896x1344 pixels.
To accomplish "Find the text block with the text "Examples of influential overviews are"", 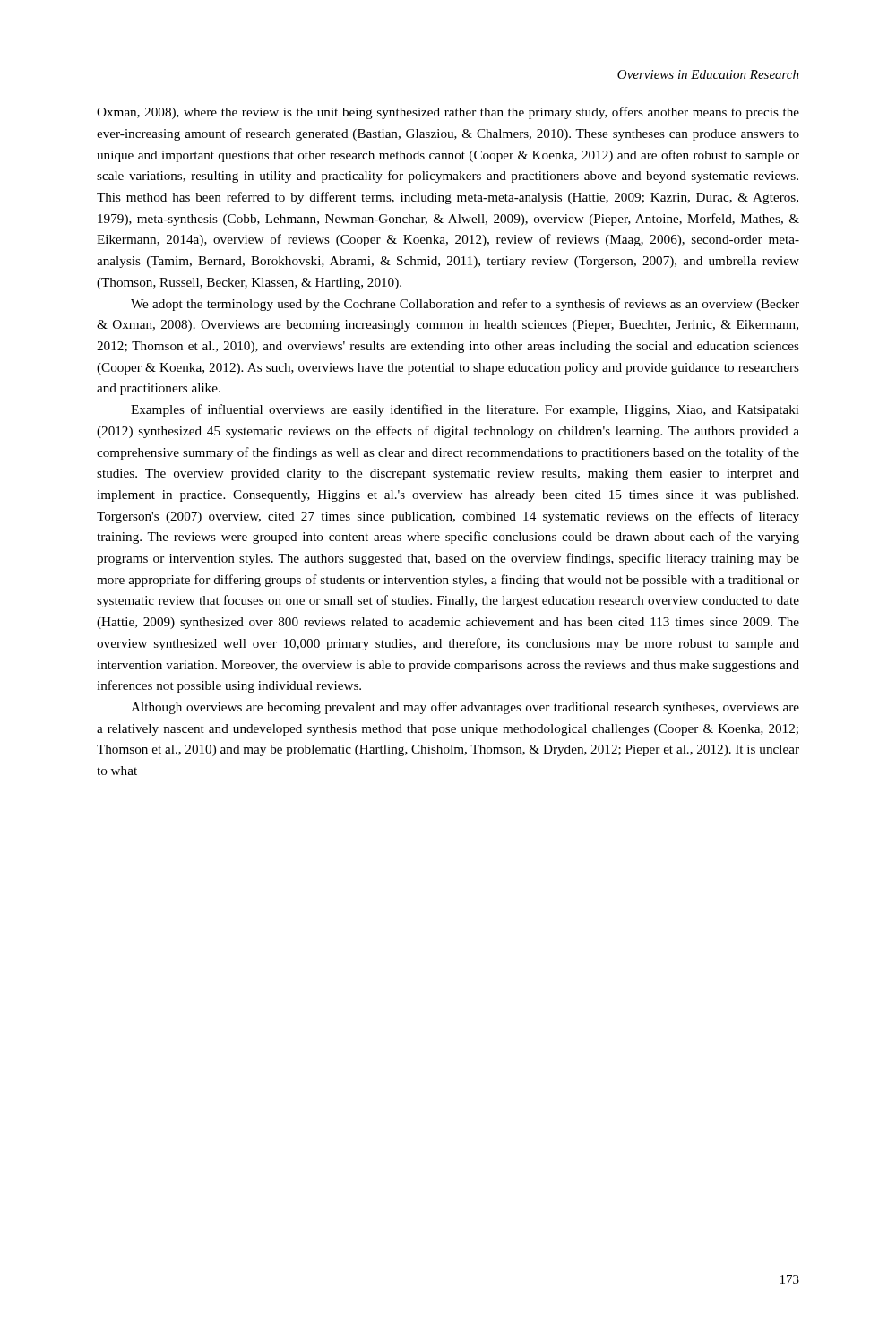I will click(448, 547).
